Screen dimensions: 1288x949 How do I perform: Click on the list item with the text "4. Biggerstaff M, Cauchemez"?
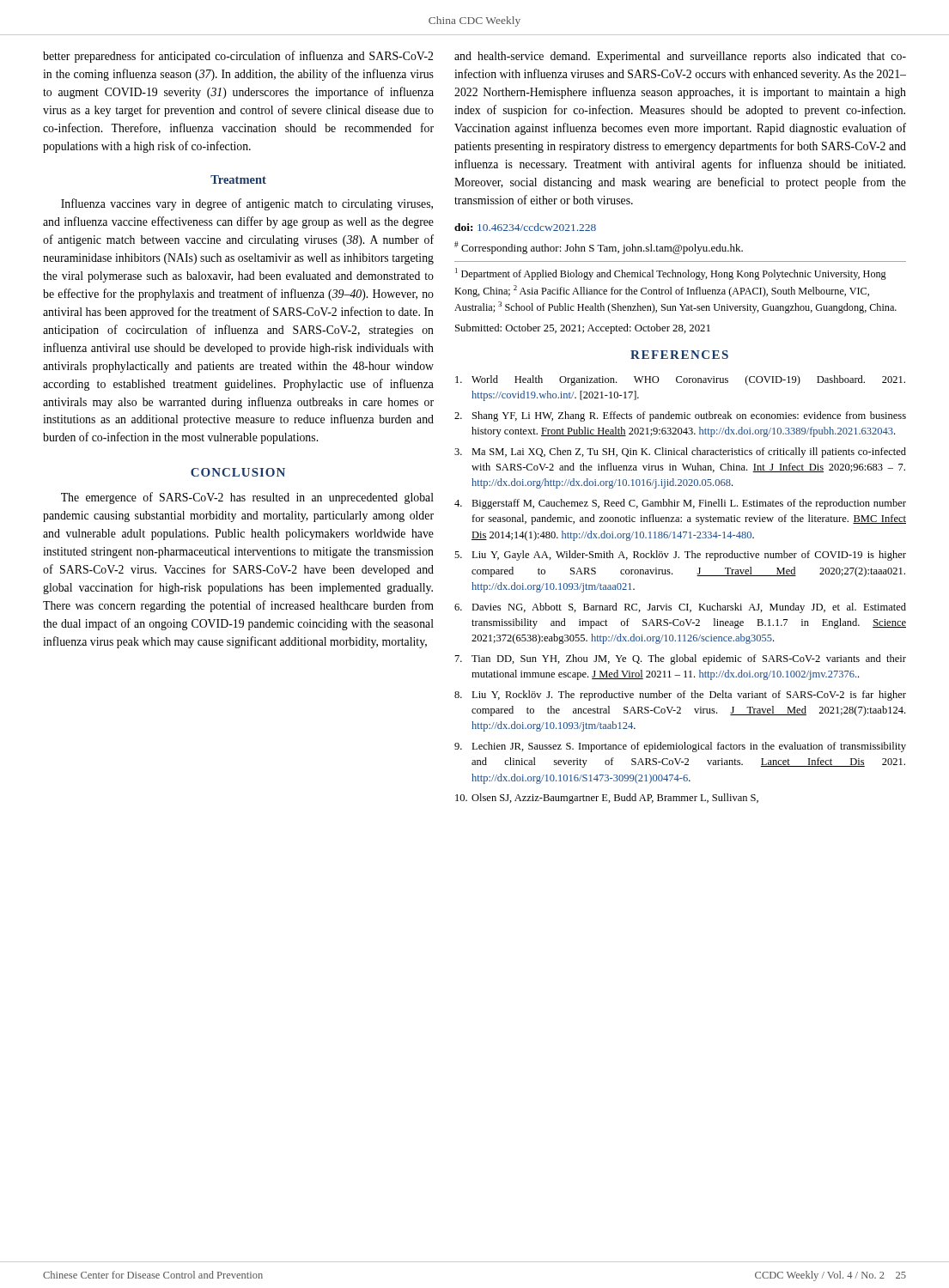pyautogui.click(x=680, y=519)
